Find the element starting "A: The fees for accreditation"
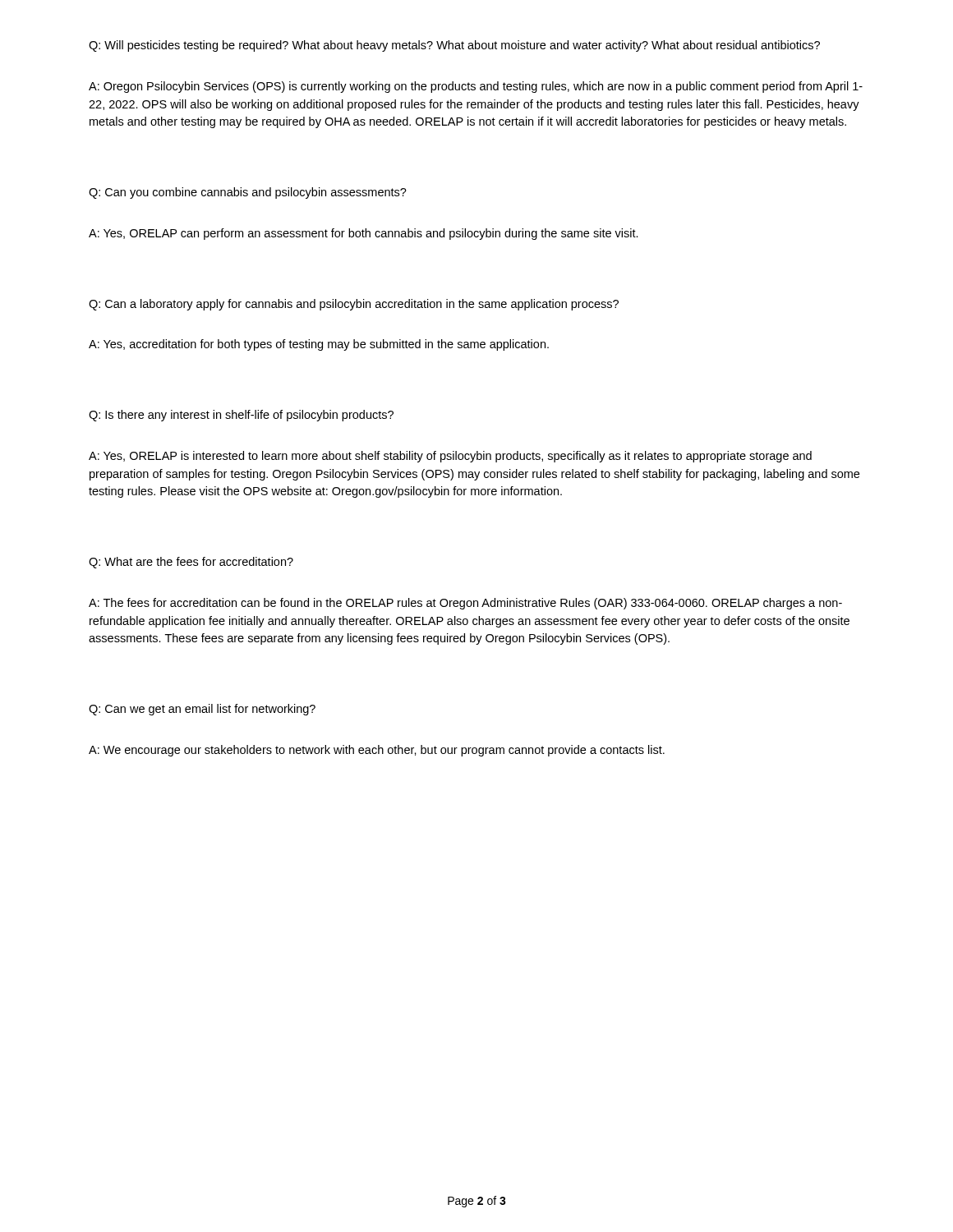 coord(476,621)
